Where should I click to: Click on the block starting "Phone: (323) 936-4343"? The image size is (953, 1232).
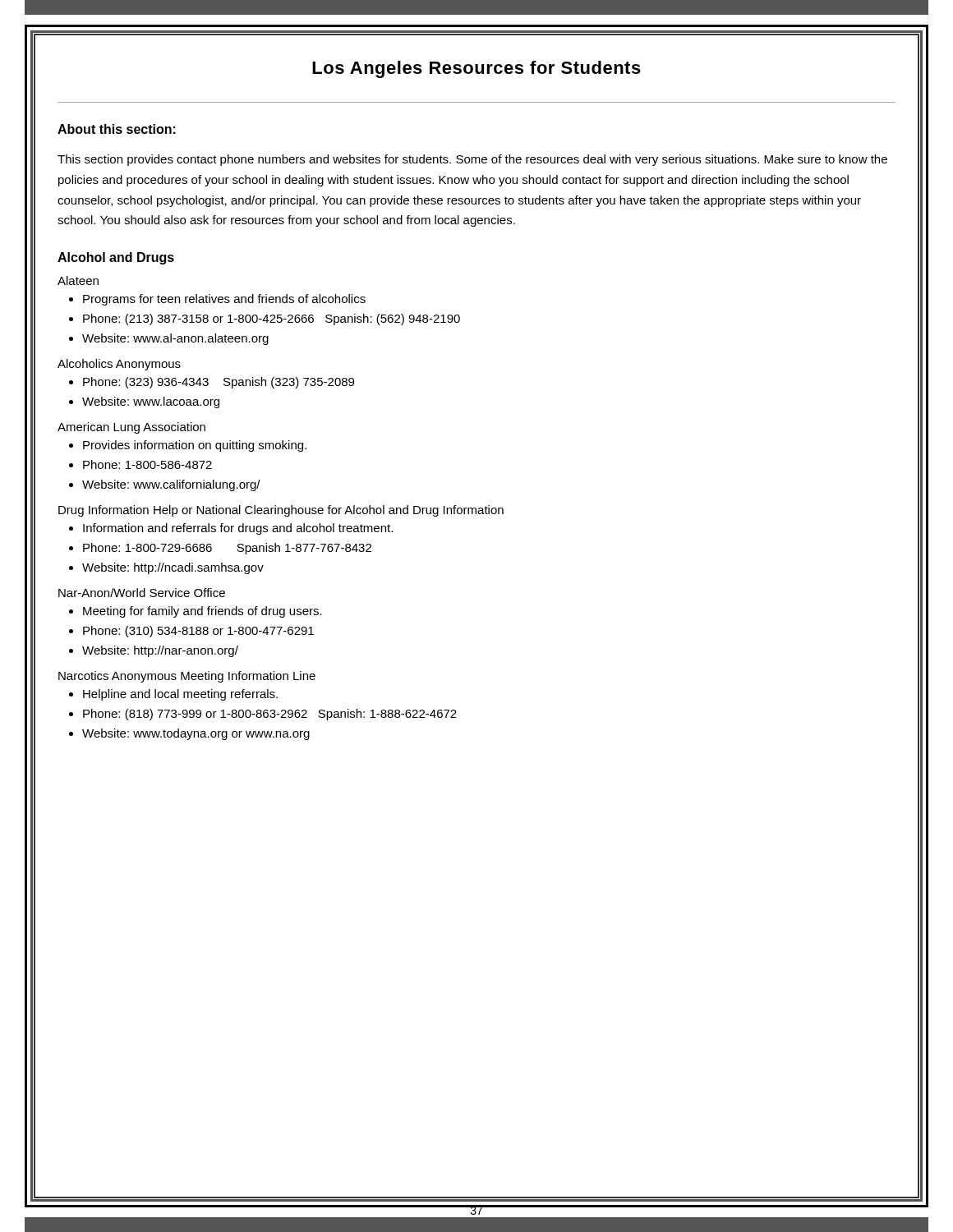[218, 381]
